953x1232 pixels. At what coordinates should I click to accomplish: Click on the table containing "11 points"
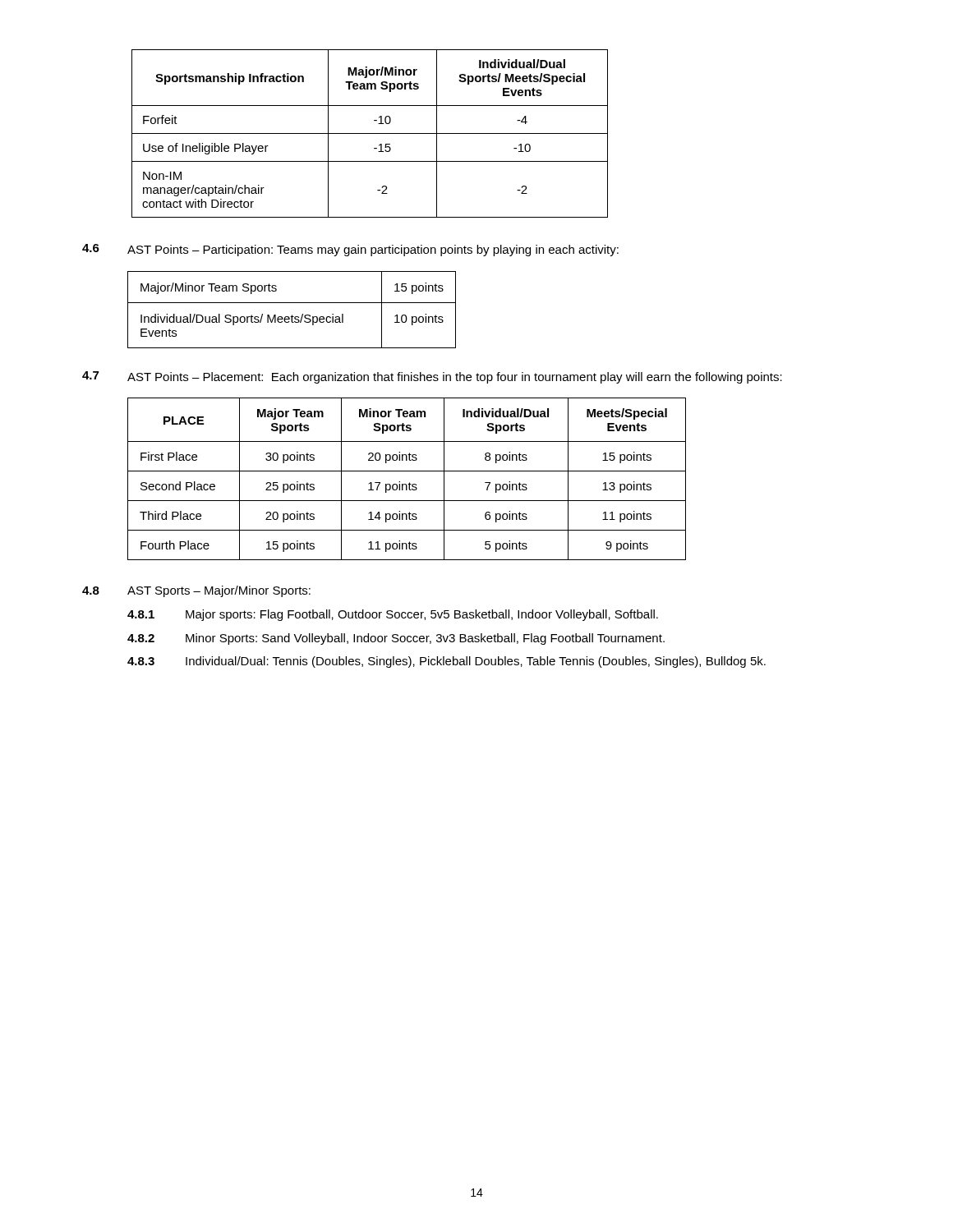coord(499,479)
